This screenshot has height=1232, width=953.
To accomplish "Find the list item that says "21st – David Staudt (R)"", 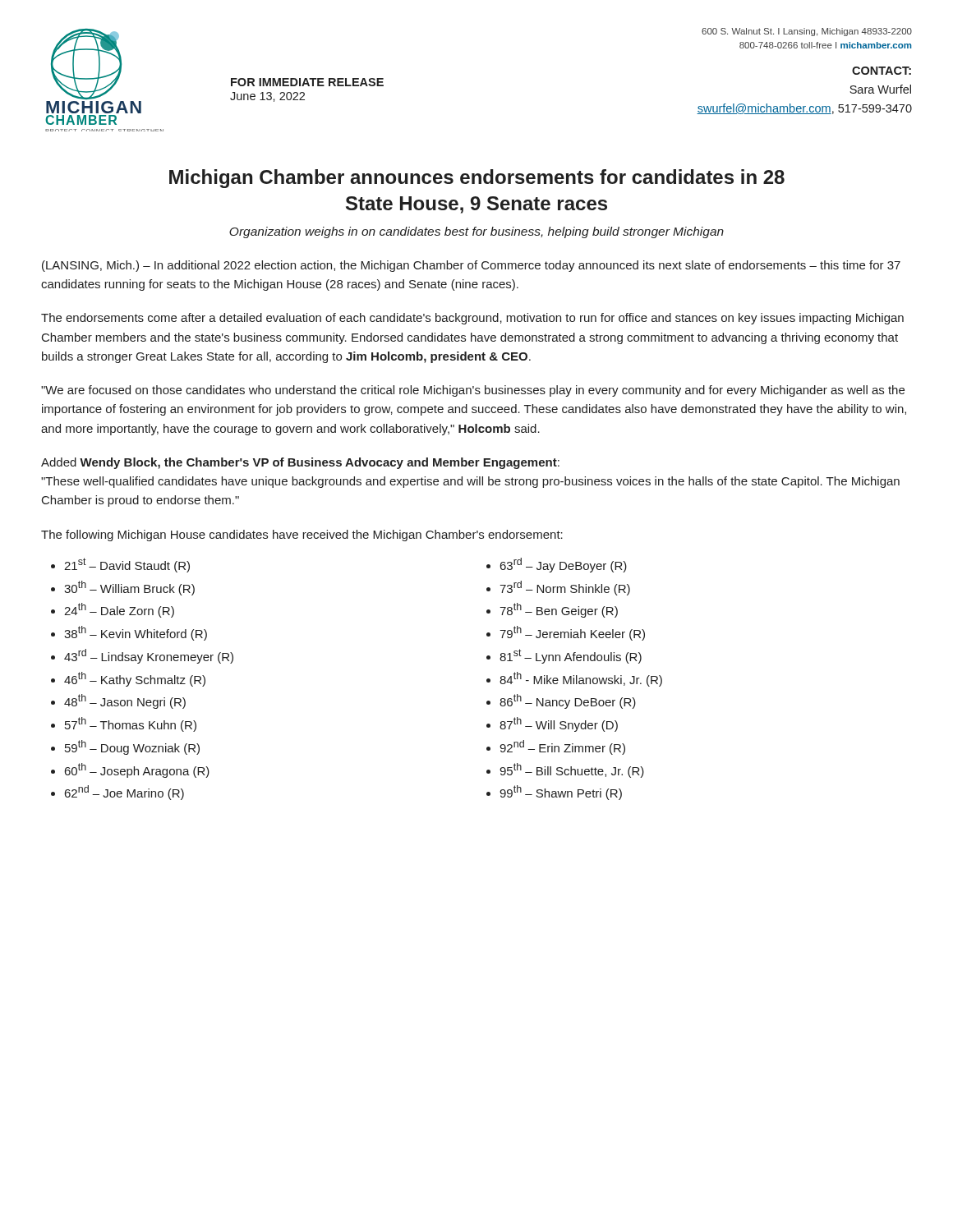I will (x=127, y=564).
